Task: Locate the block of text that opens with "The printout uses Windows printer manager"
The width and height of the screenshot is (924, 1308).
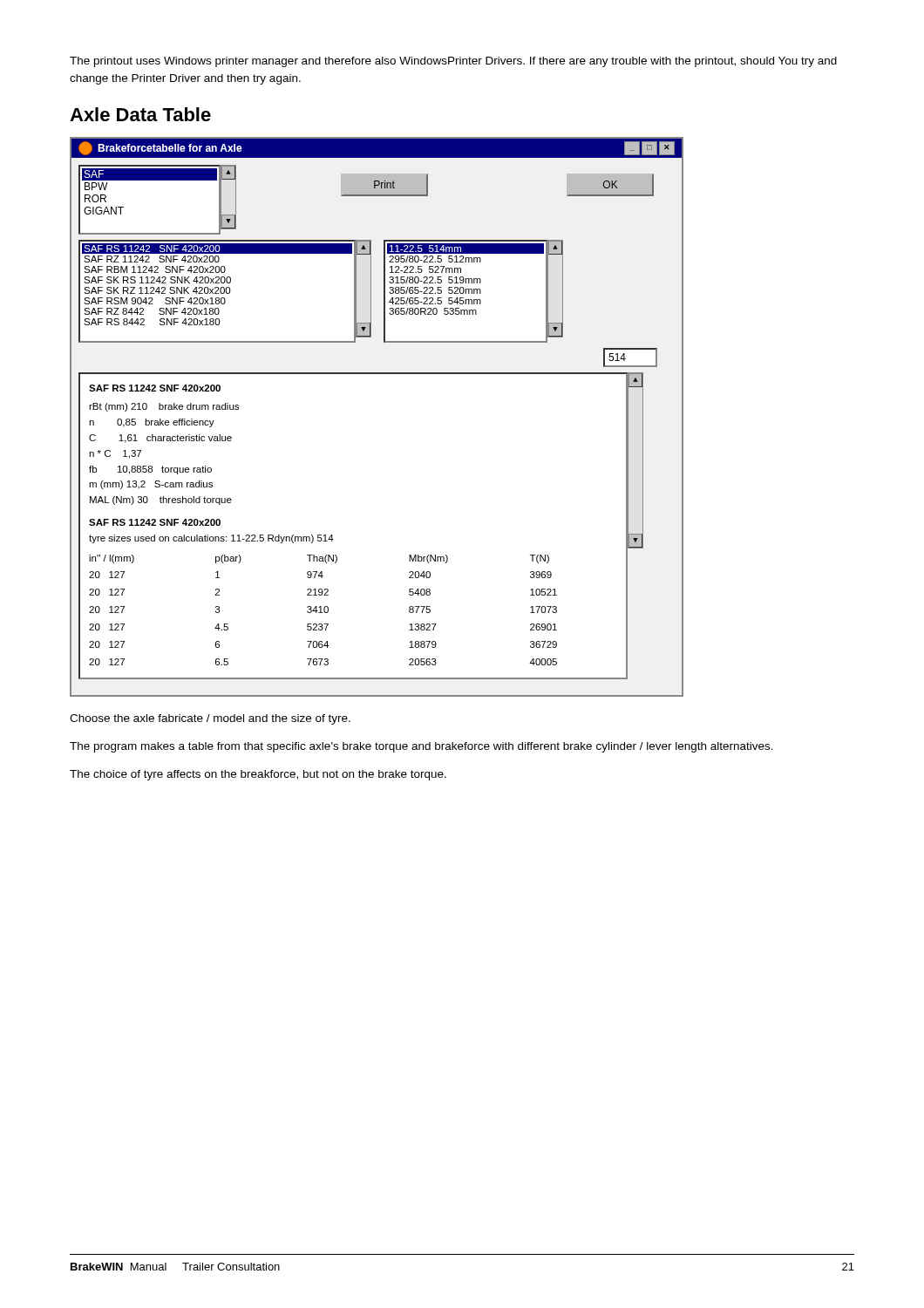Action: tap(453, 69)
